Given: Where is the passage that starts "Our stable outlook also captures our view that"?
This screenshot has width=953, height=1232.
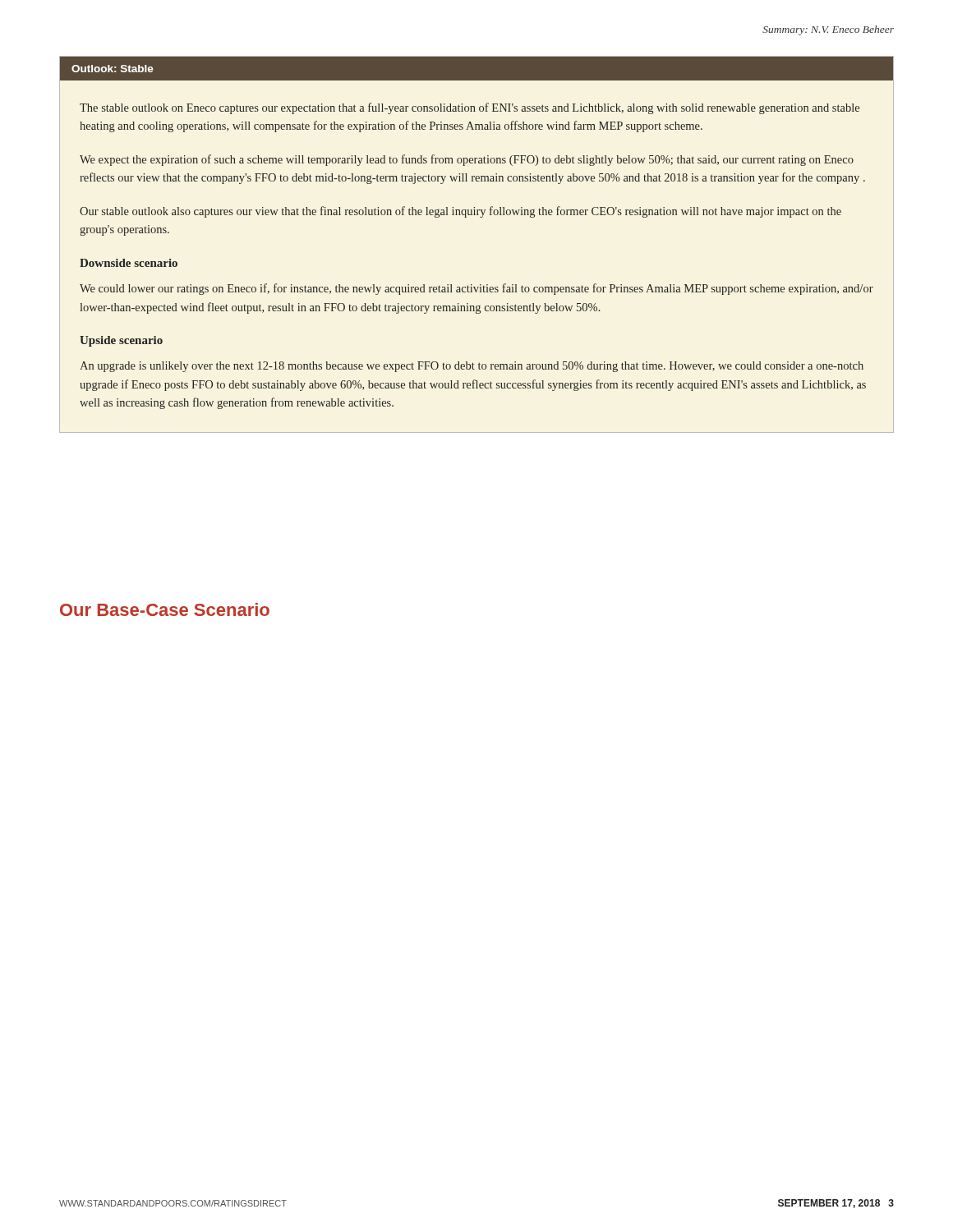Looking at the screenshot, I should pyautogui.click(x=461, y=220).
